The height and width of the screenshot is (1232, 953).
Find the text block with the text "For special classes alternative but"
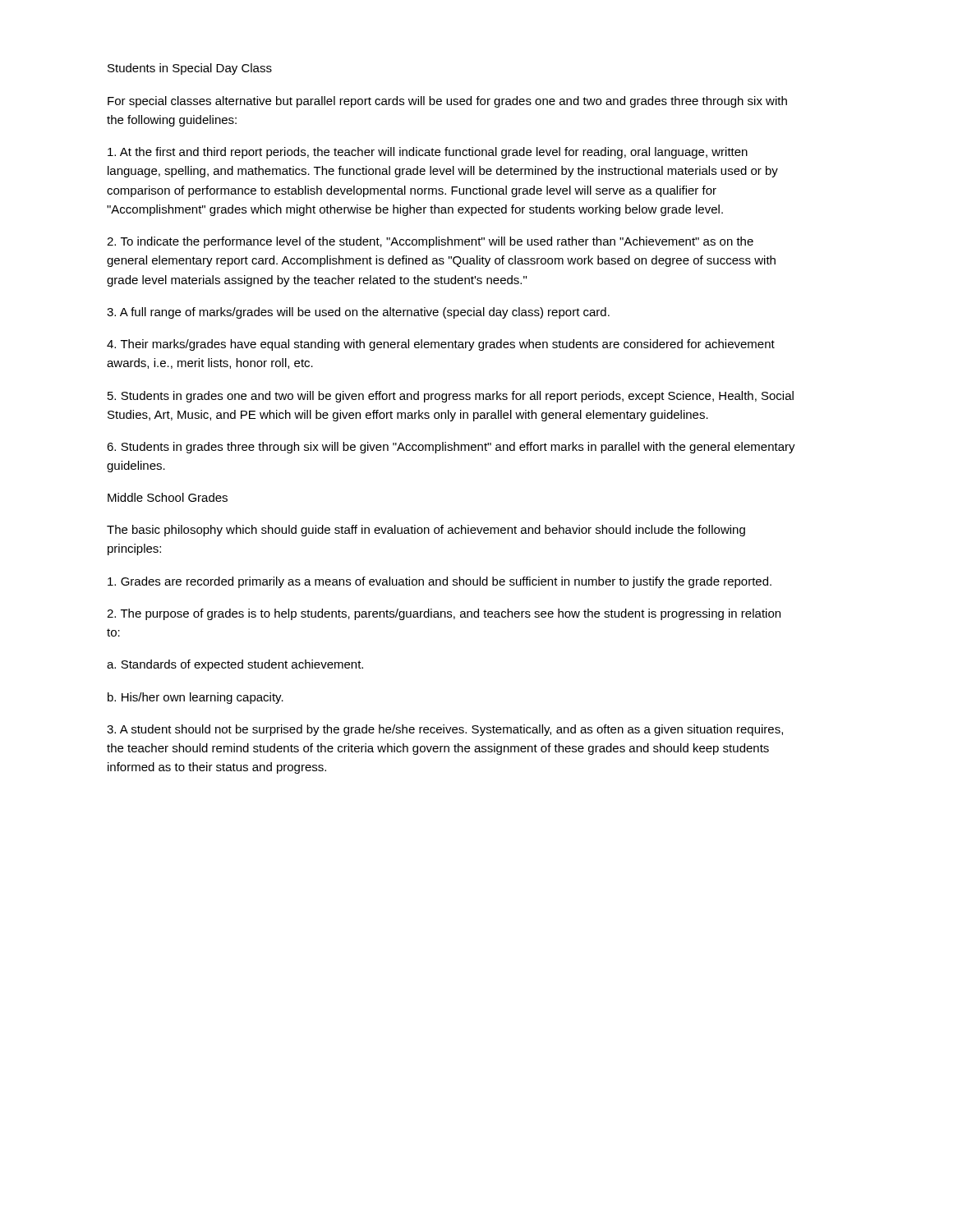click(x=447, y=110)
